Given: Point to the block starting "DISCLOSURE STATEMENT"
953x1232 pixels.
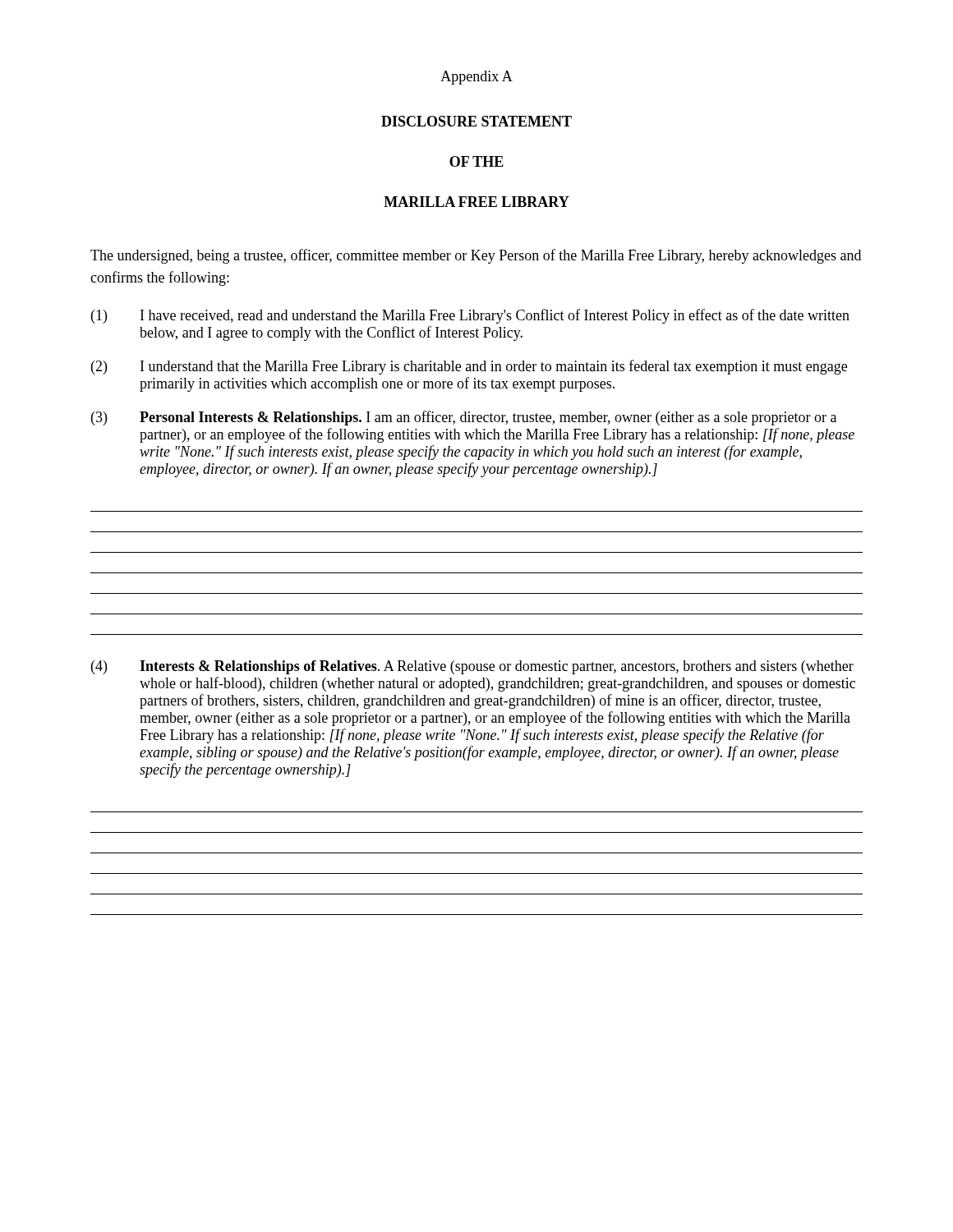Looking at the screenshot, I should tap(476, 122).
